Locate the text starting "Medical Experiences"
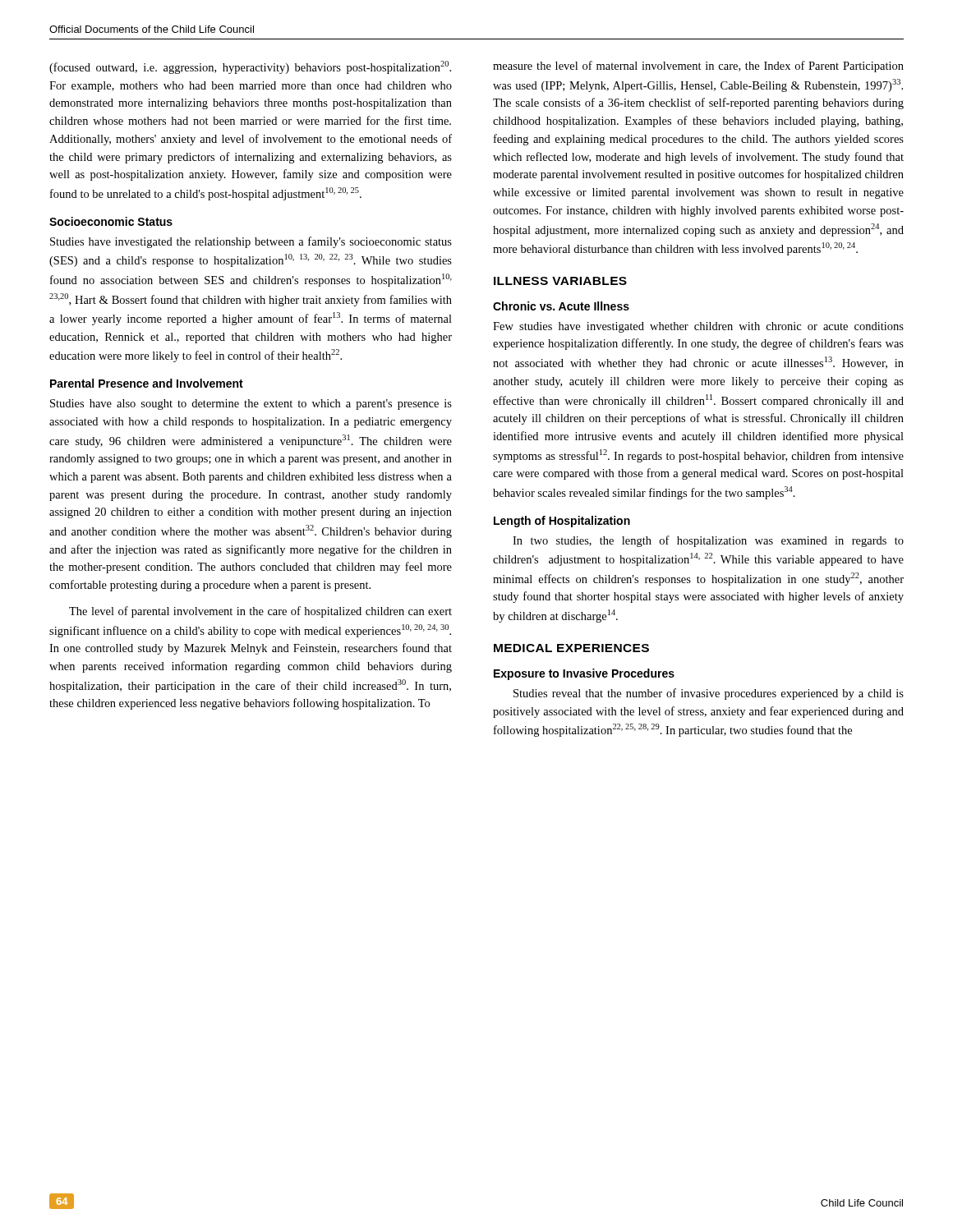The height and width of the screenshot is (1232, 953). click(571, 647)
